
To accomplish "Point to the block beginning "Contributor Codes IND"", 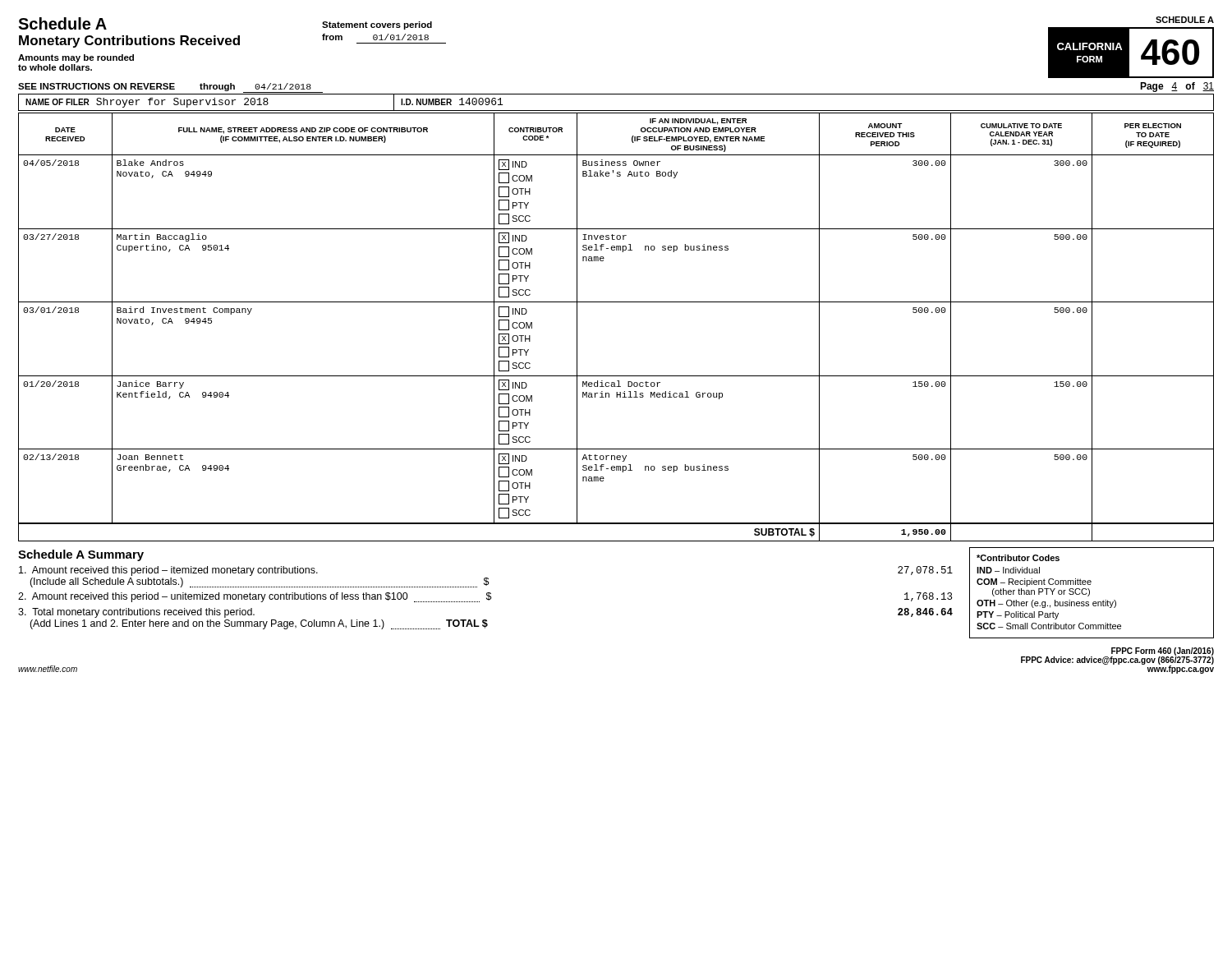I will (x=1092, y=591).
